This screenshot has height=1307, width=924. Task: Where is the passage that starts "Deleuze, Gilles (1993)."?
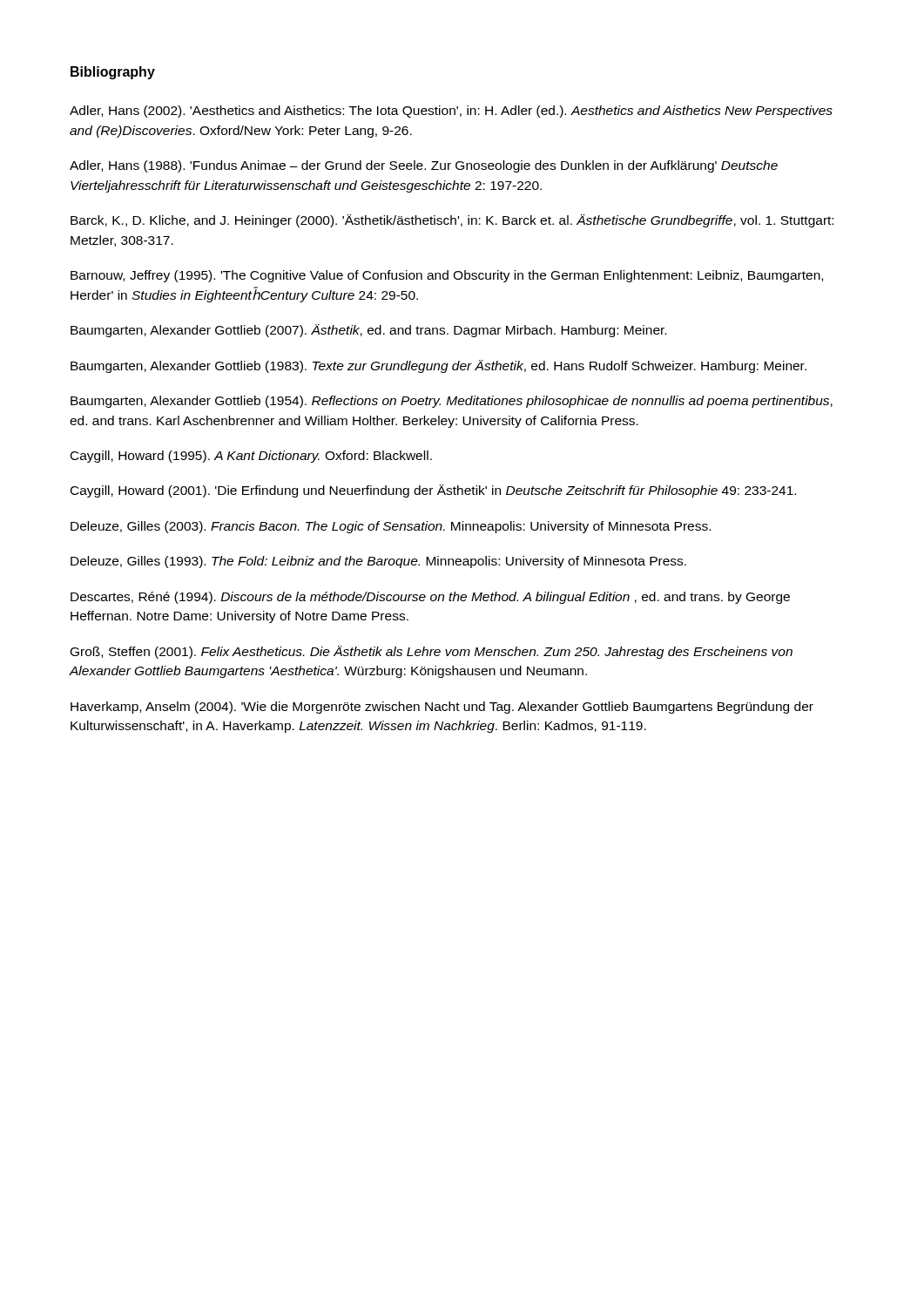378,561
